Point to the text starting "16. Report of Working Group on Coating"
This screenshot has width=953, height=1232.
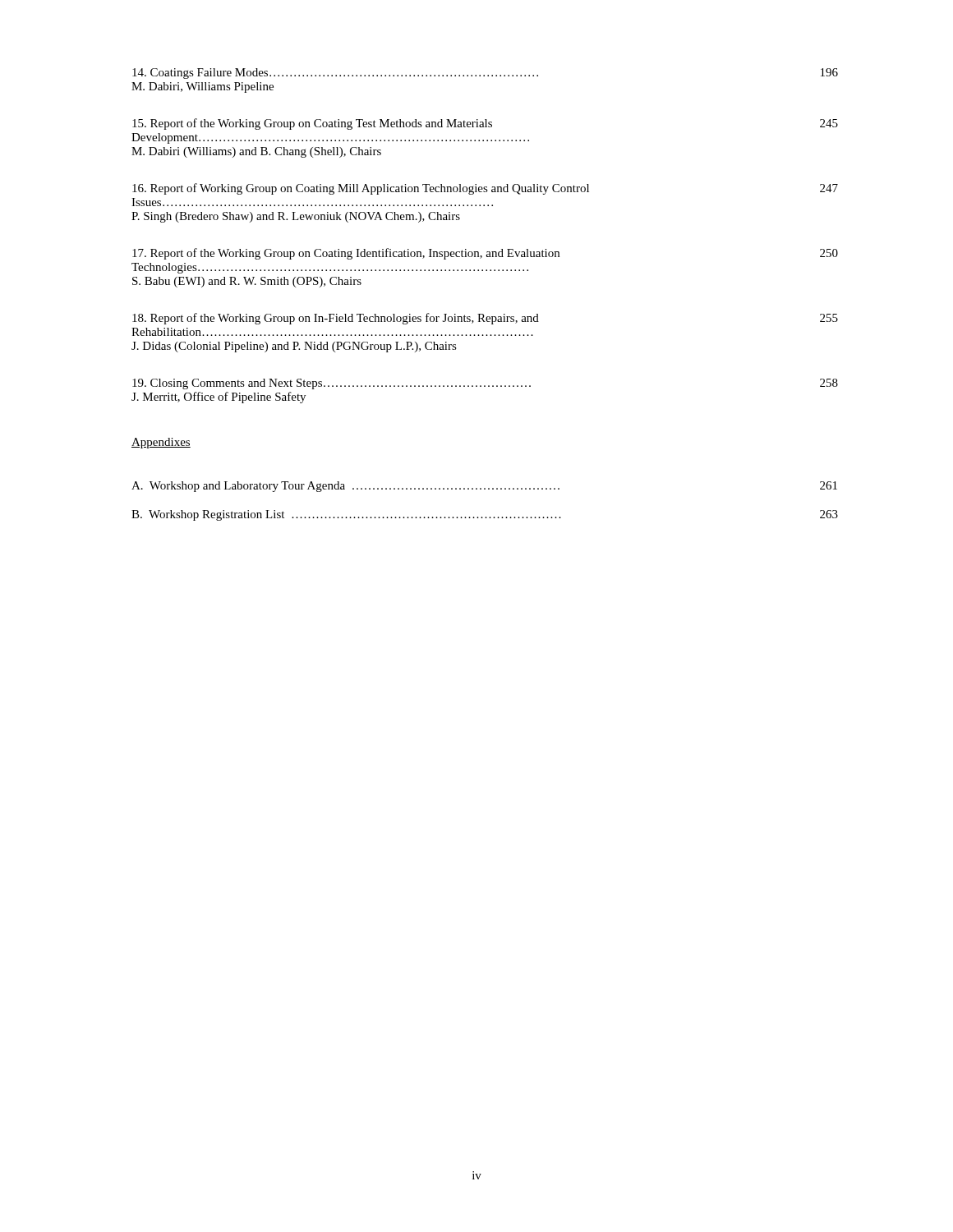coord(485,202)
